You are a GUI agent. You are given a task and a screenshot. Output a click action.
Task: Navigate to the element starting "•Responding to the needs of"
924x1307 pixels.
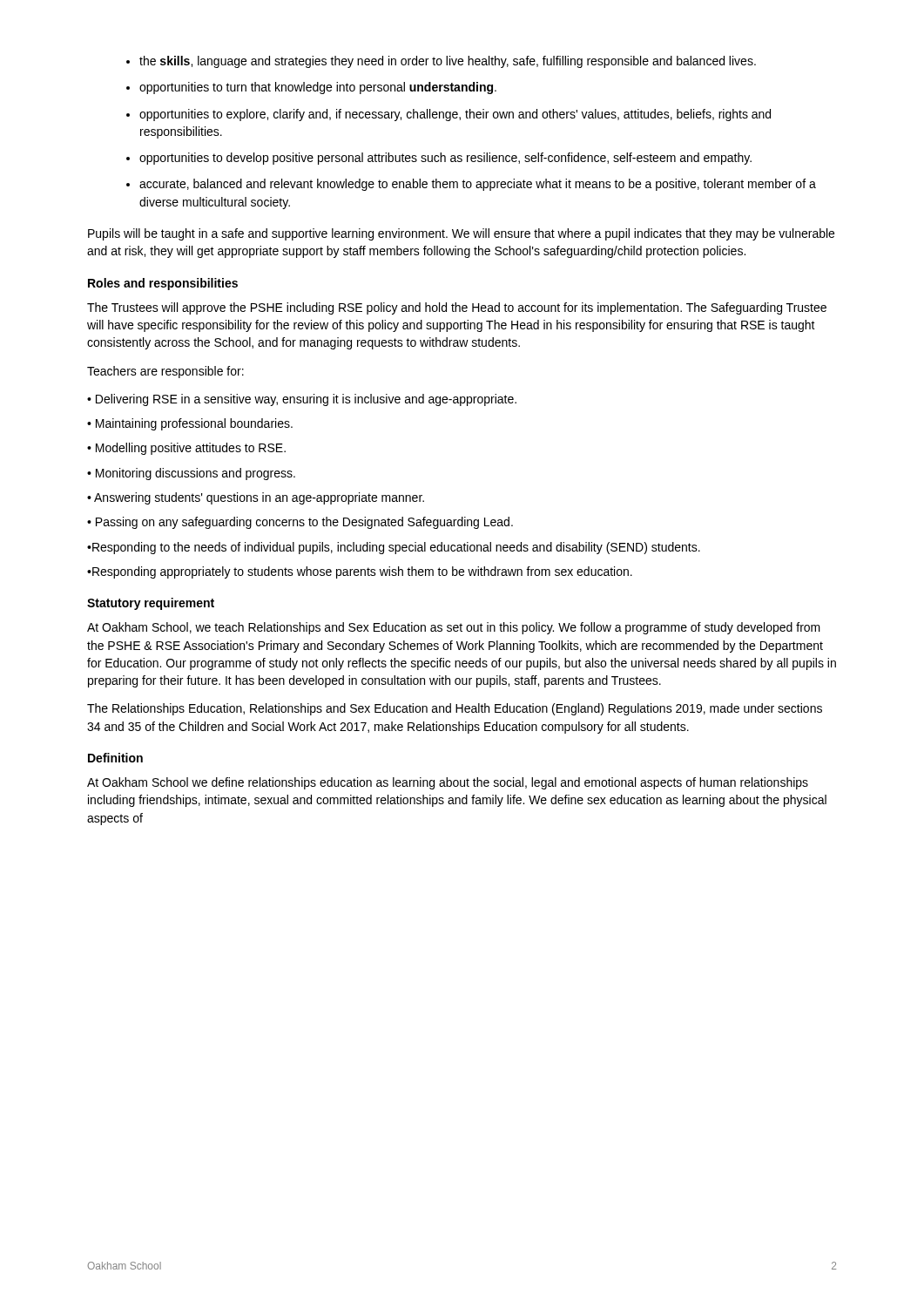pyautogui.click(x=394, y=547)
